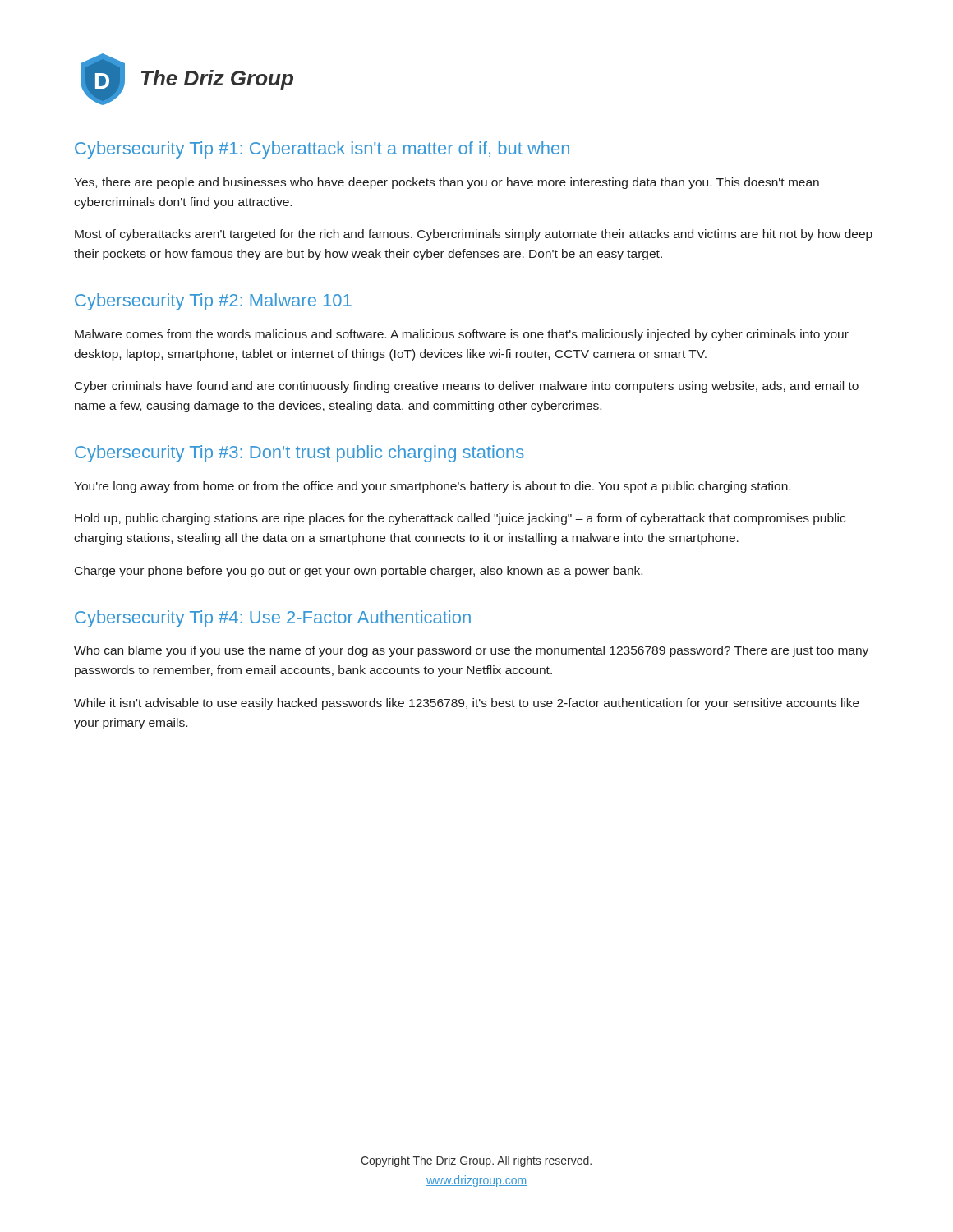Viewport: 953px width, 1232px height.
Task: Locate the element starting "You're long away from home or from the"
Action: 476,486
